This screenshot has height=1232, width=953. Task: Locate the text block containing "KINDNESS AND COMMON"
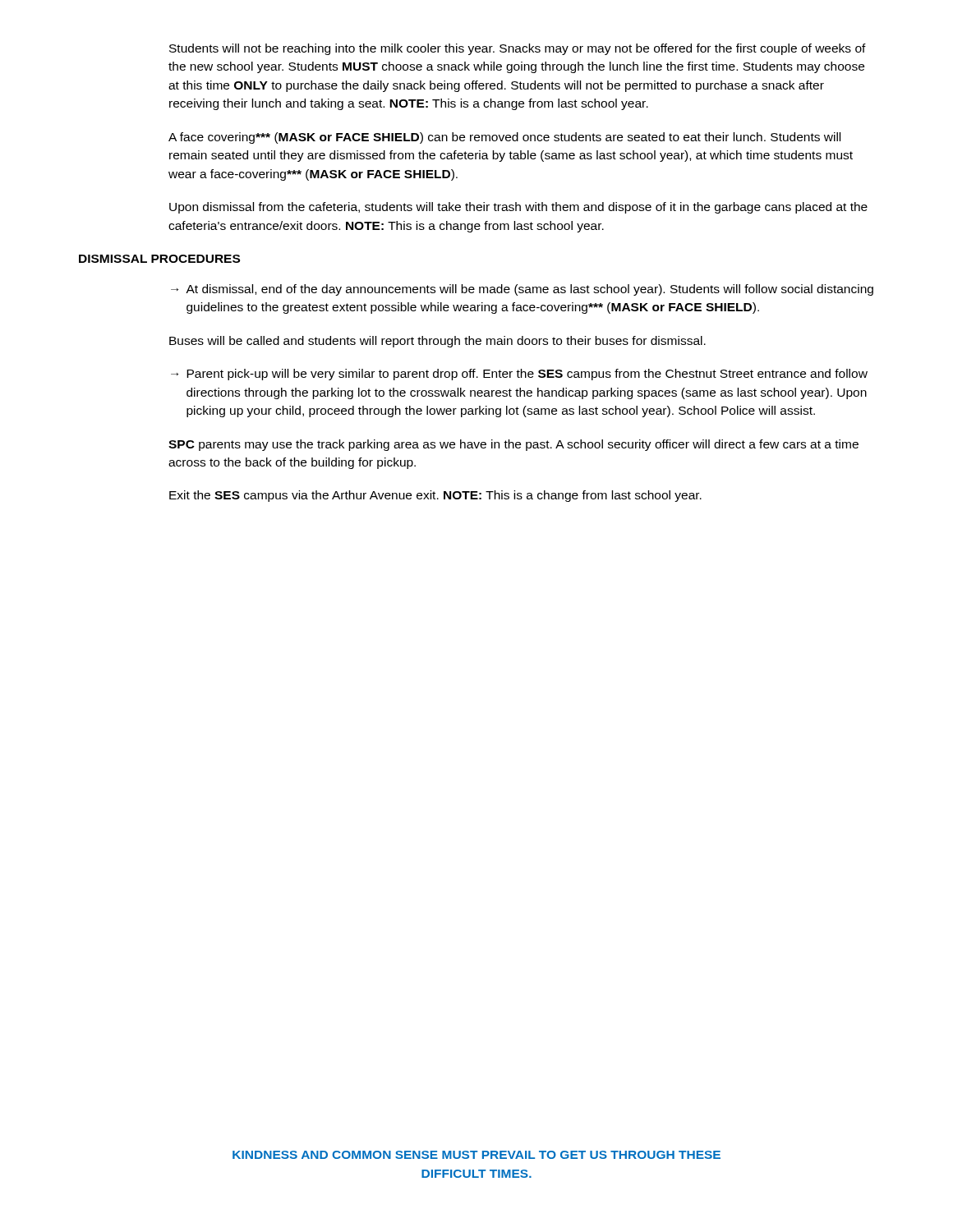(476, 1164)
